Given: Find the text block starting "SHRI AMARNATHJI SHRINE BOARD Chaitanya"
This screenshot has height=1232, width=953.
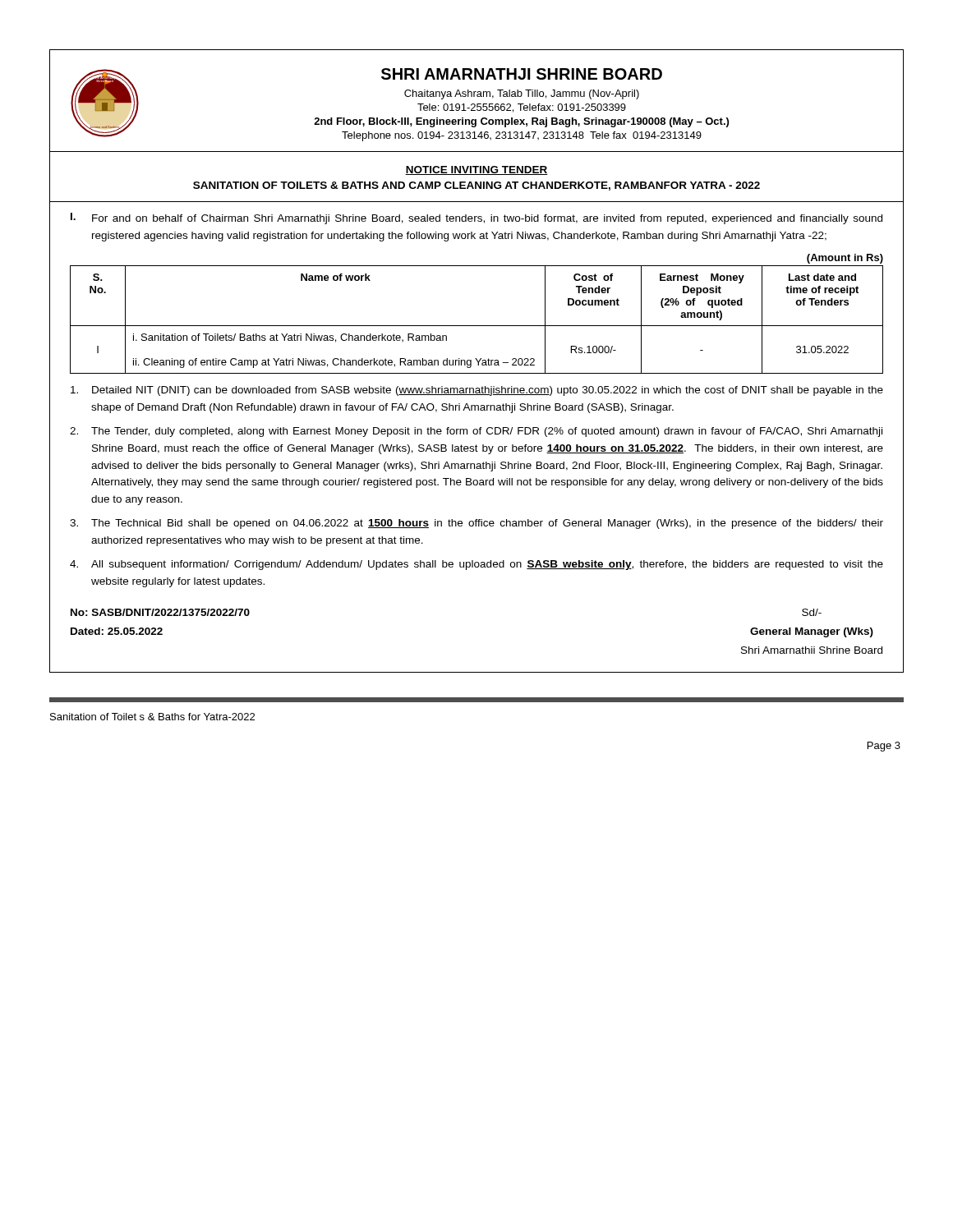Looking at the screenshot, I should (522, 103).
